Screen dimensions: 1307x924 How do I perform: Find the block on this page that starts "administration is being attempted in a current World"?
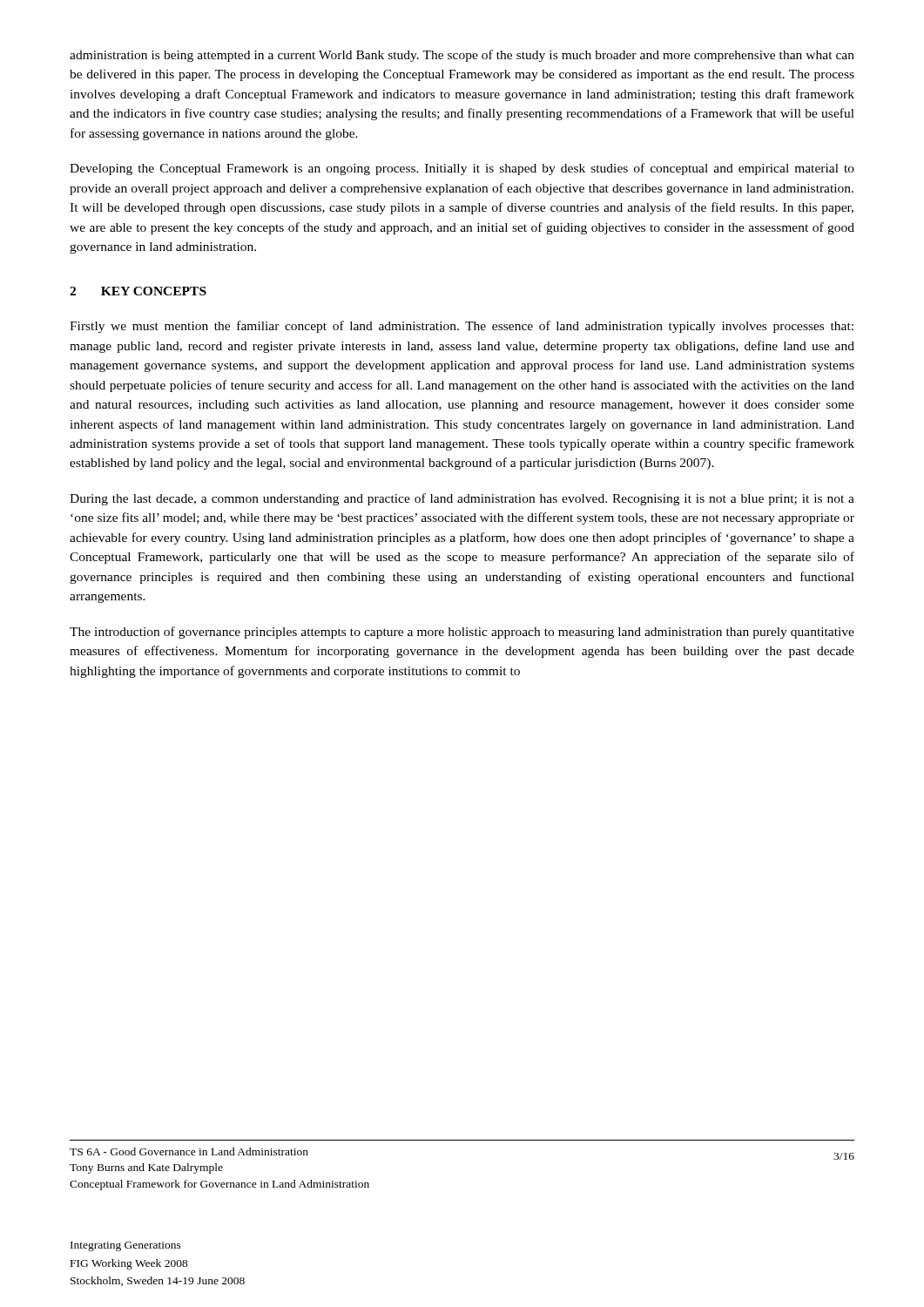point(462,94)
